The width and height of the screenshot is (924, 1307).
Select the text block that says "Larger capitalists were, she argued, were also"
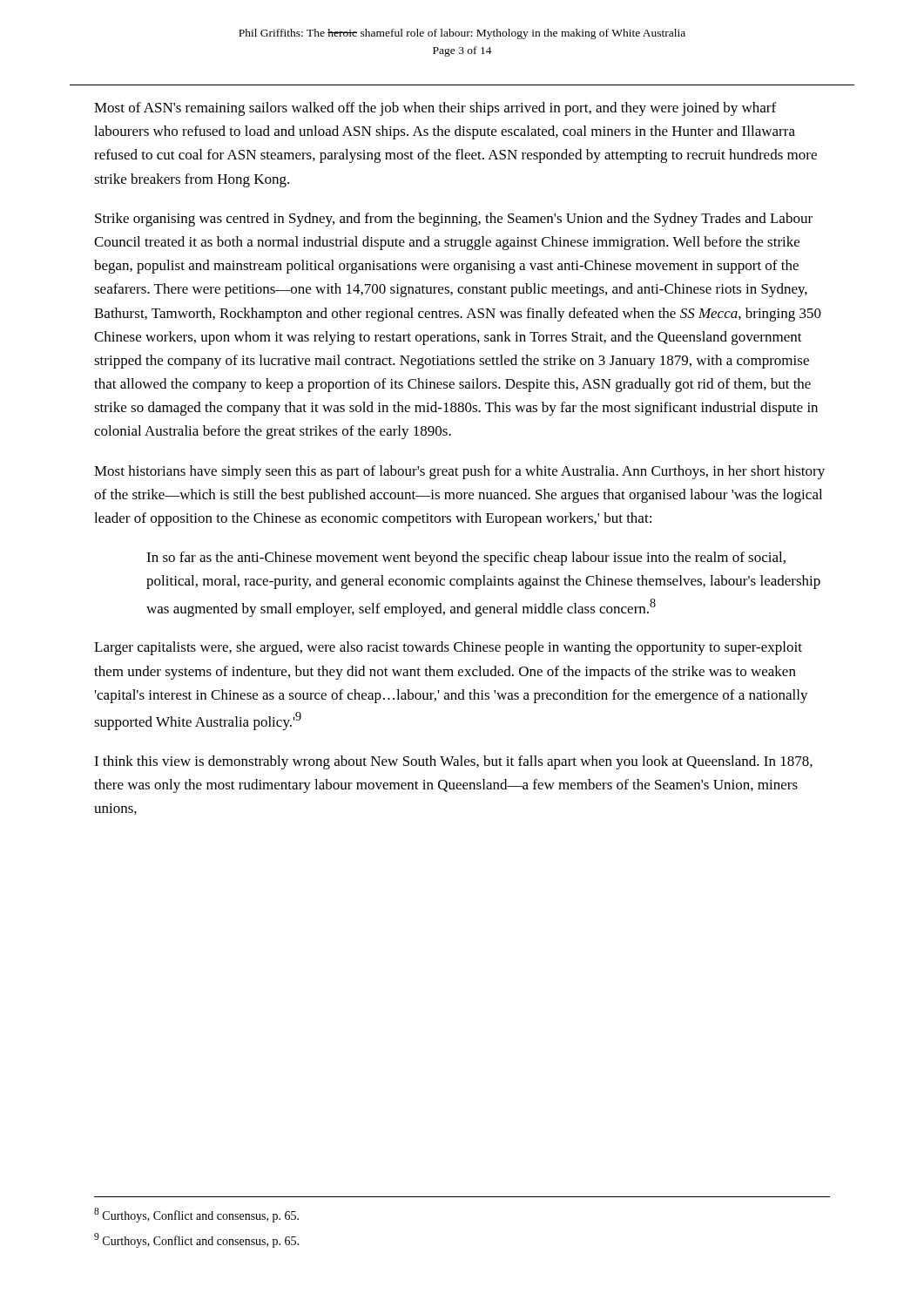coord(462,685)
